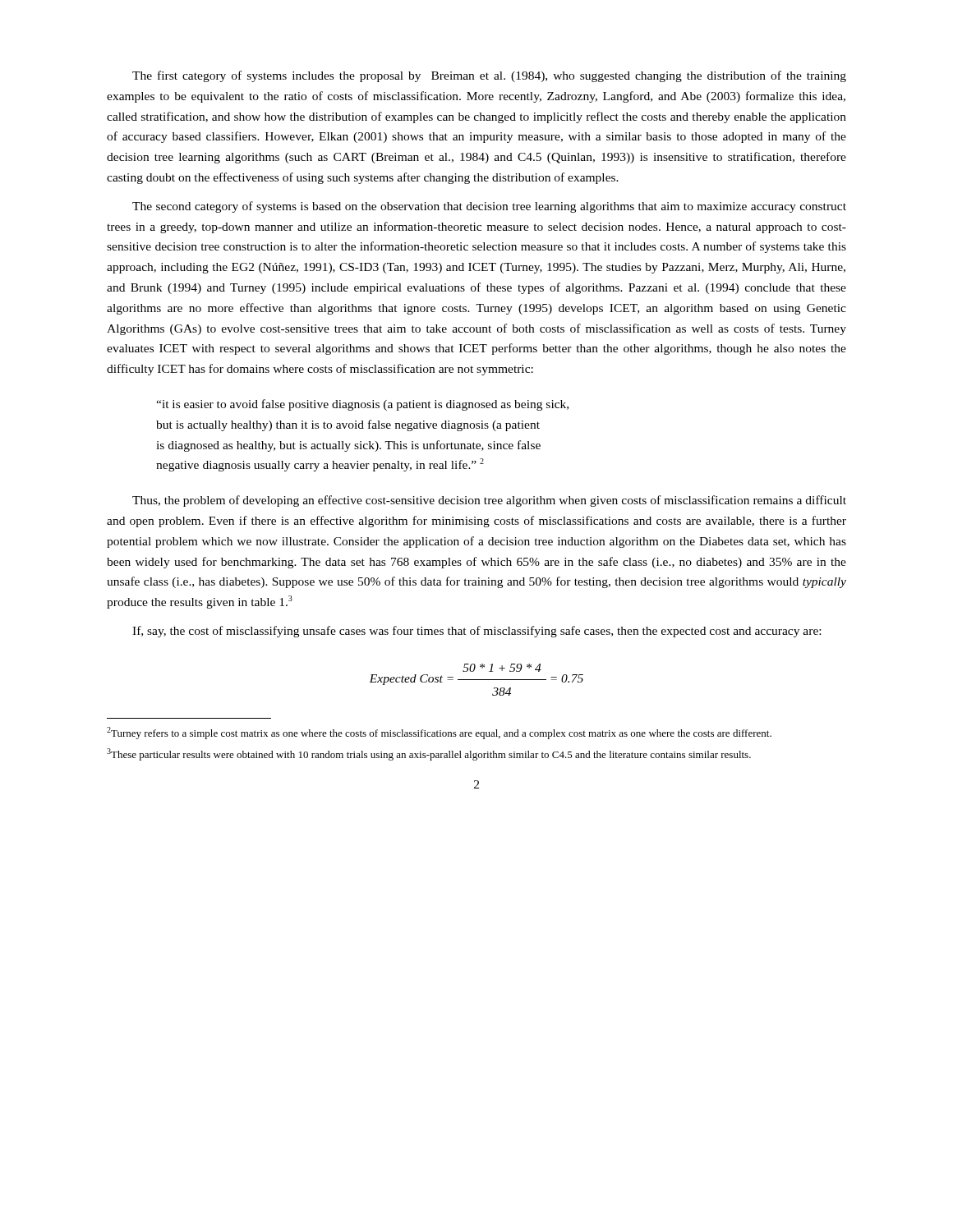The width and height of the screenshot is (953, 1232).
Task: Find the passage starting "If, say, the cost"
Action: 476,631
